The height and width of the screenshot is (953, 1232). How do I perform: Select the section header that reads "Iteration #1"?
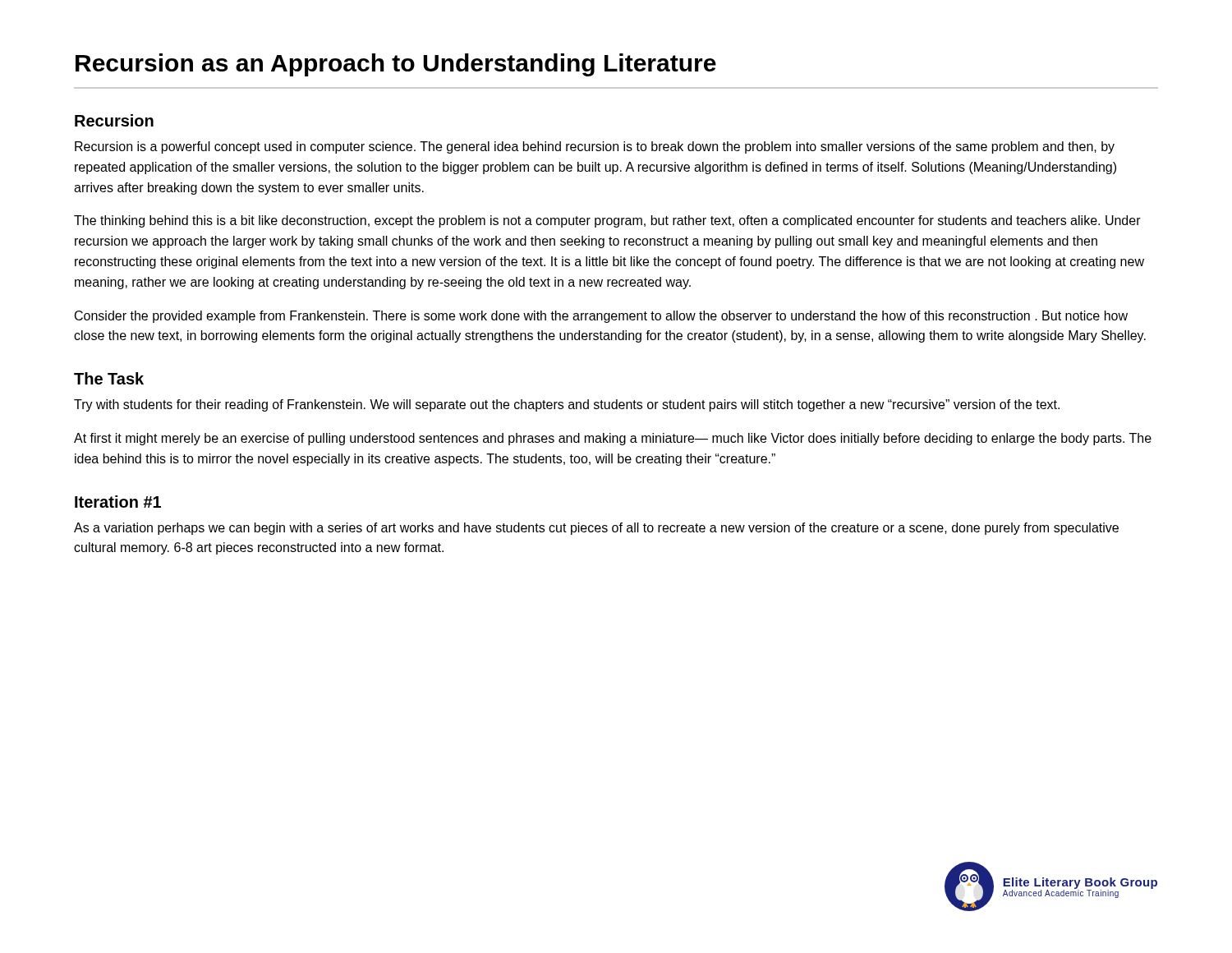click(118, 502)
